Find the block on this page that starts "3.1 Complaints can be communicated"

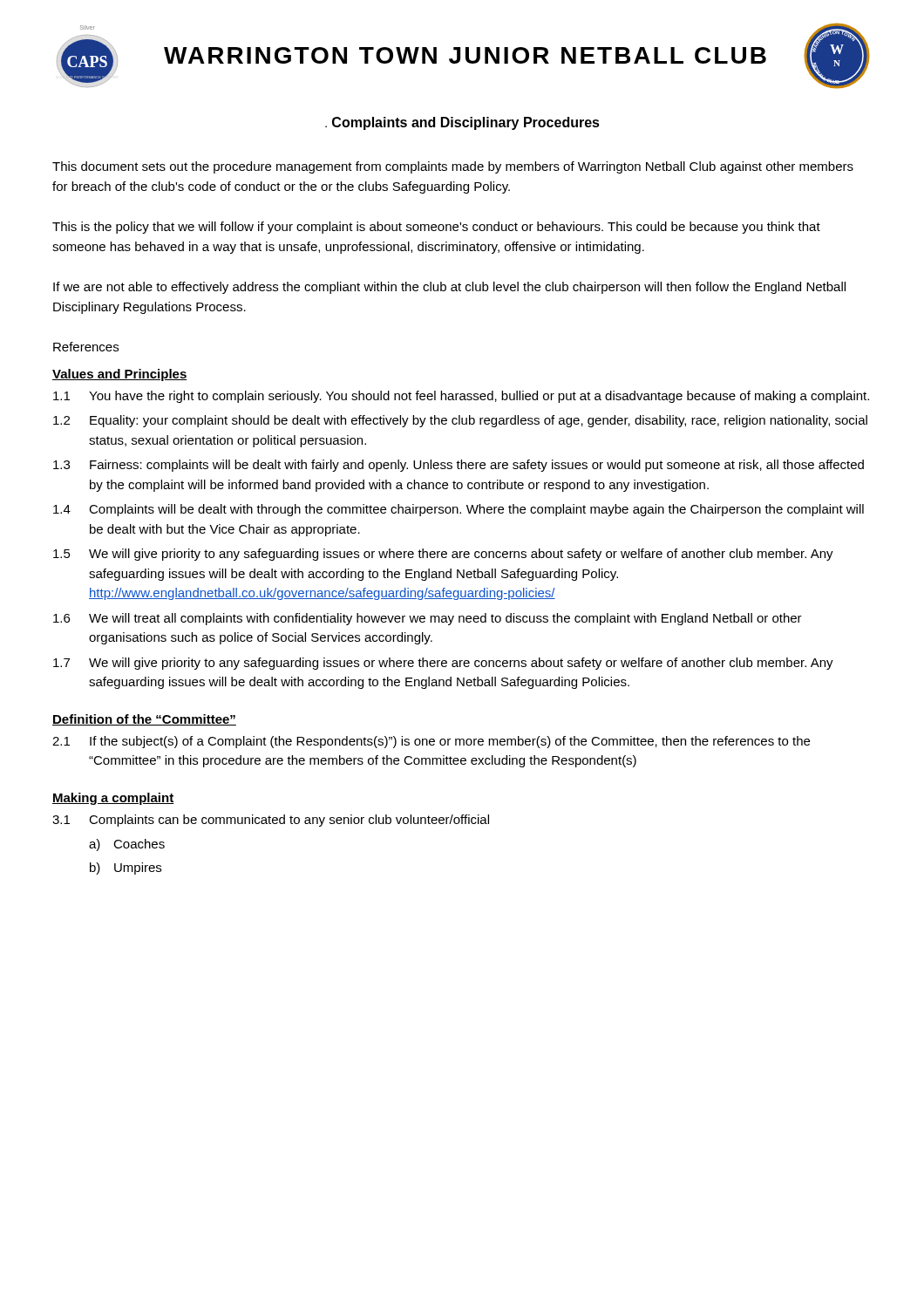point(462,819)
